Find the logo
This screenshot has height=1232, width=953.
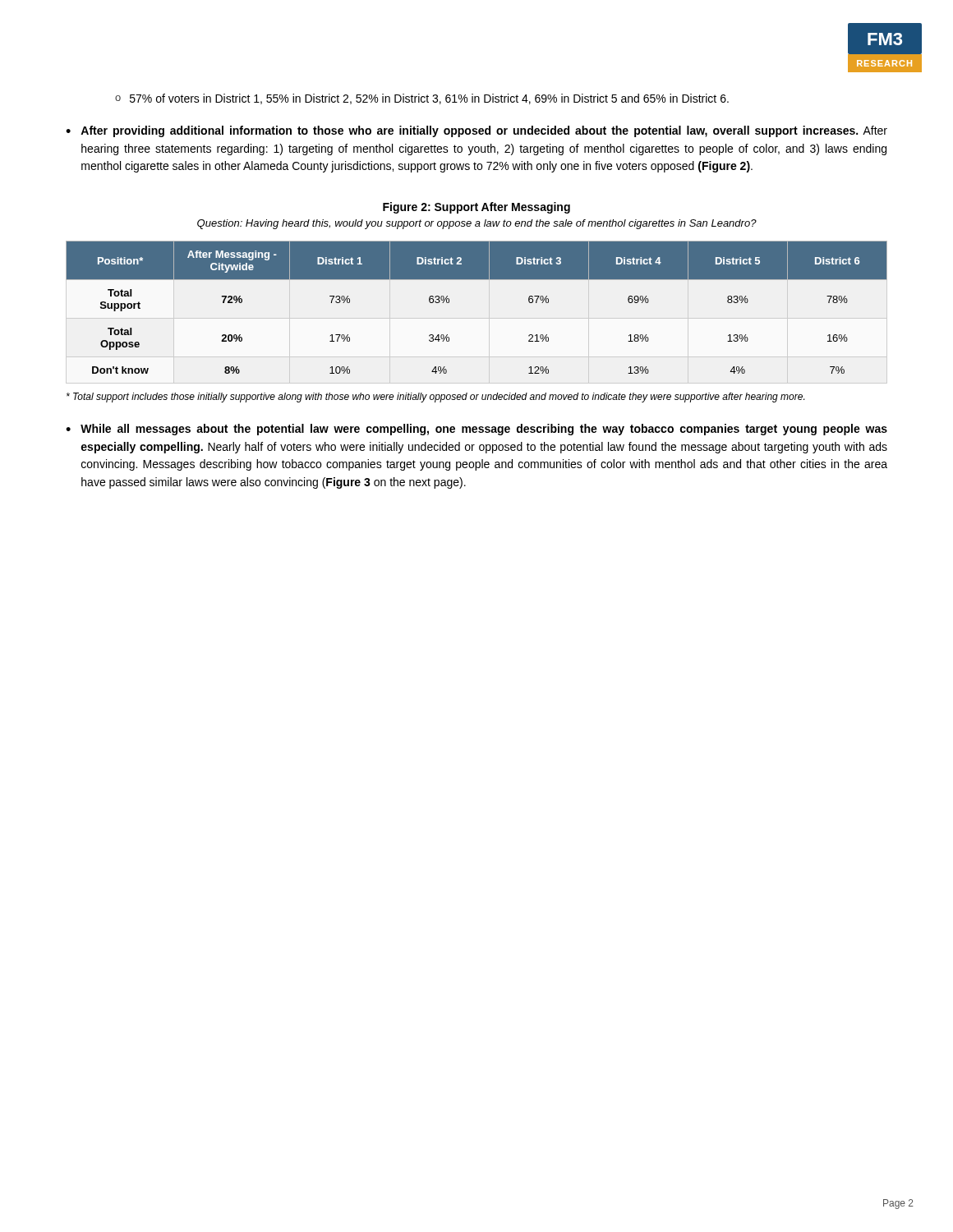(x=885, y=48)
